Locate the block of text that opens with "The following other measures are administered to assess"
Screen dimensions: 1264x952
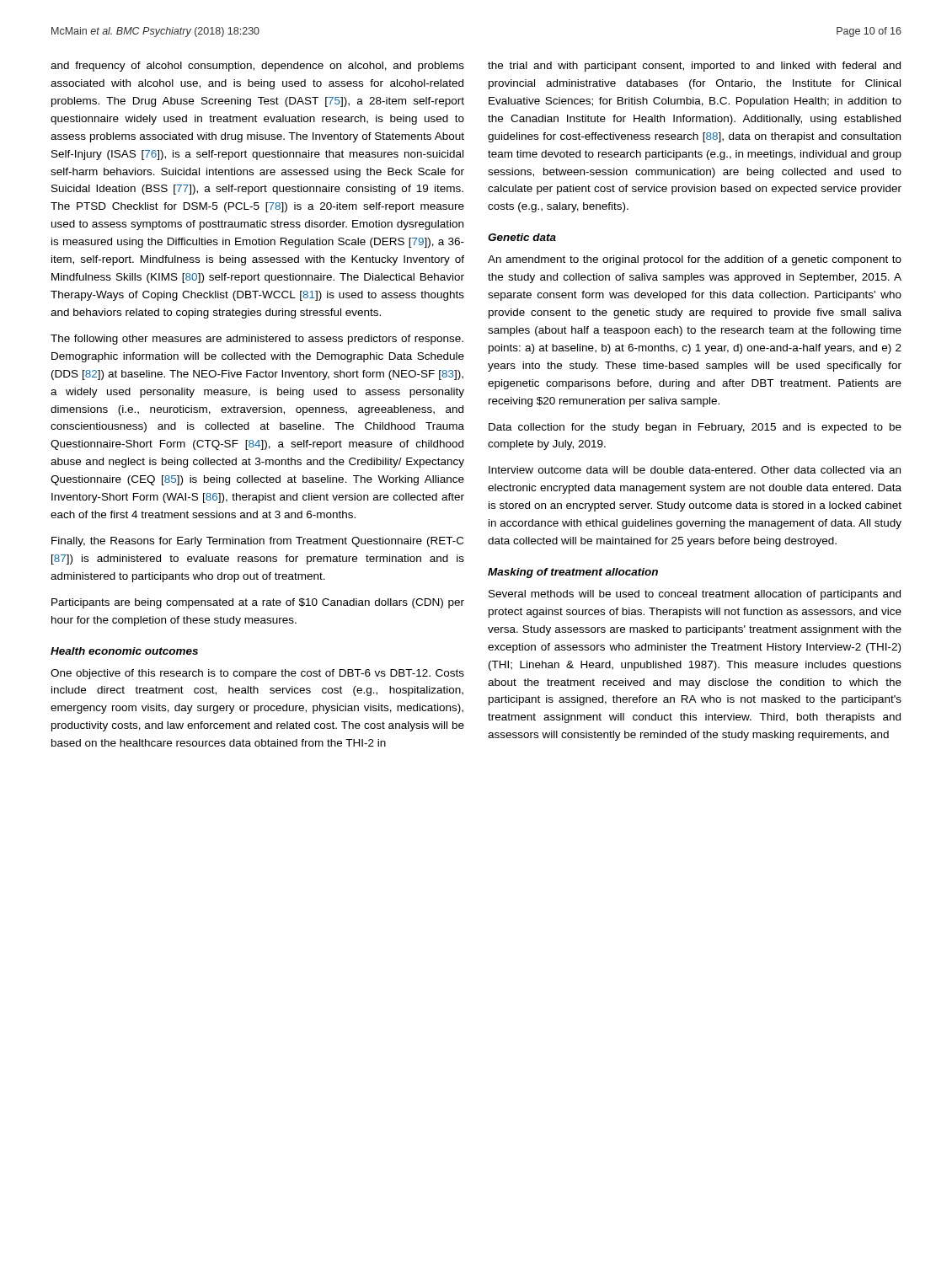pyautogui.click(x=257, y=427)
